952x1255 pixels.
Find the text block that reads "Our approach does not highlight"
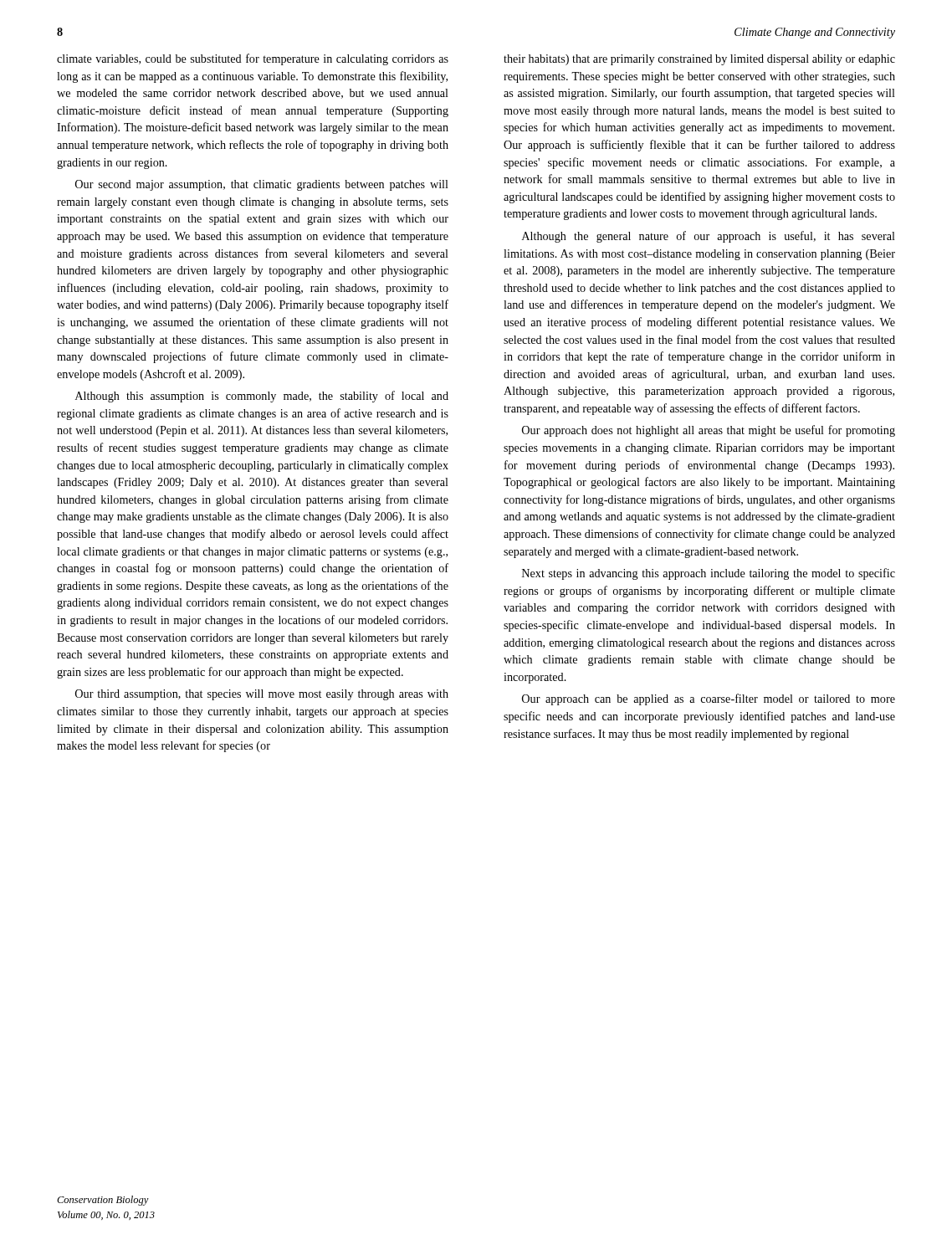pos(699,491)
